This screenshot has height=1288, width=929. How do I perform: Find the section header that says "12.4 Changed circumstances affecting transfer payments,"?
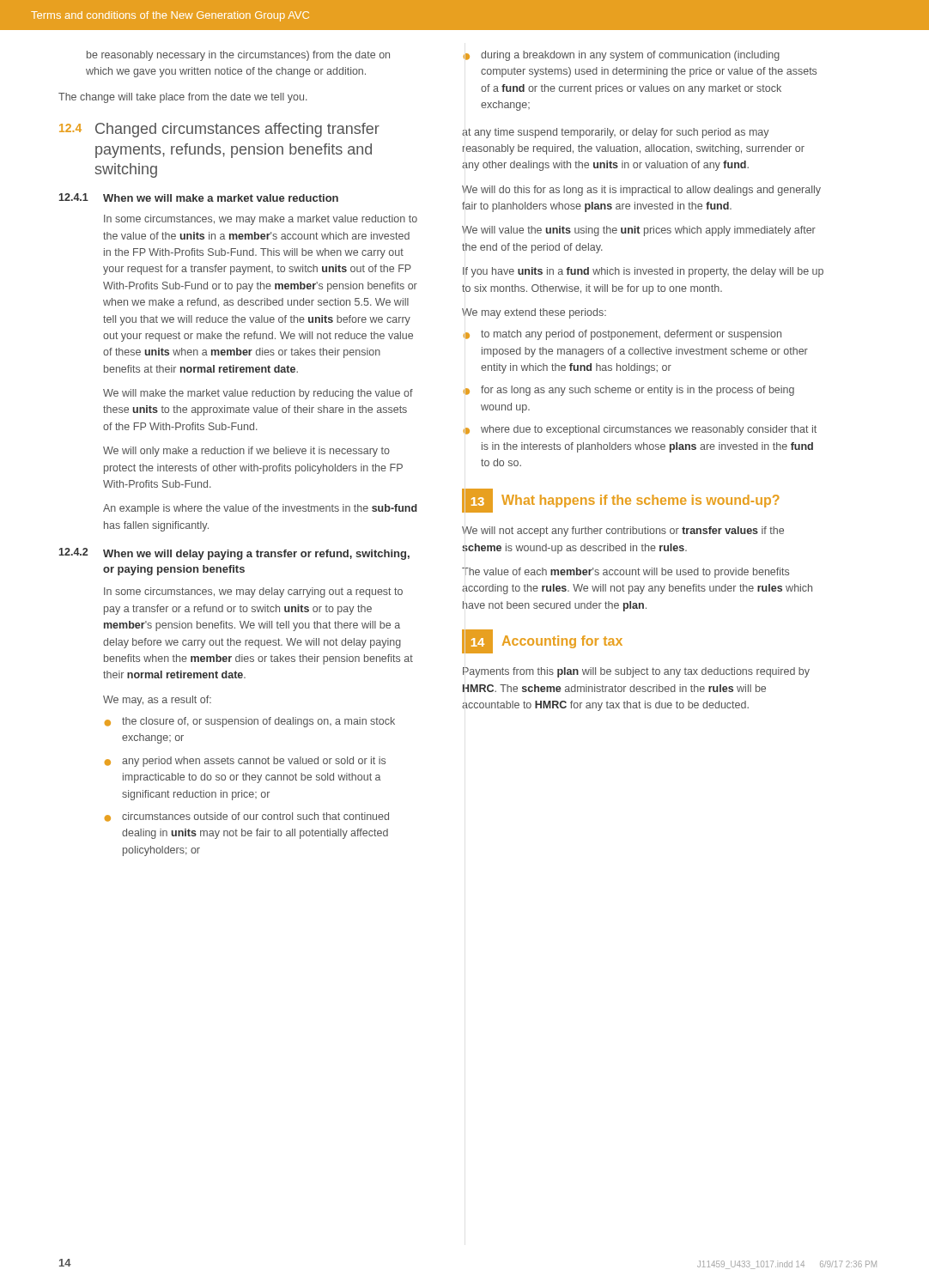(x=239, y=150)
